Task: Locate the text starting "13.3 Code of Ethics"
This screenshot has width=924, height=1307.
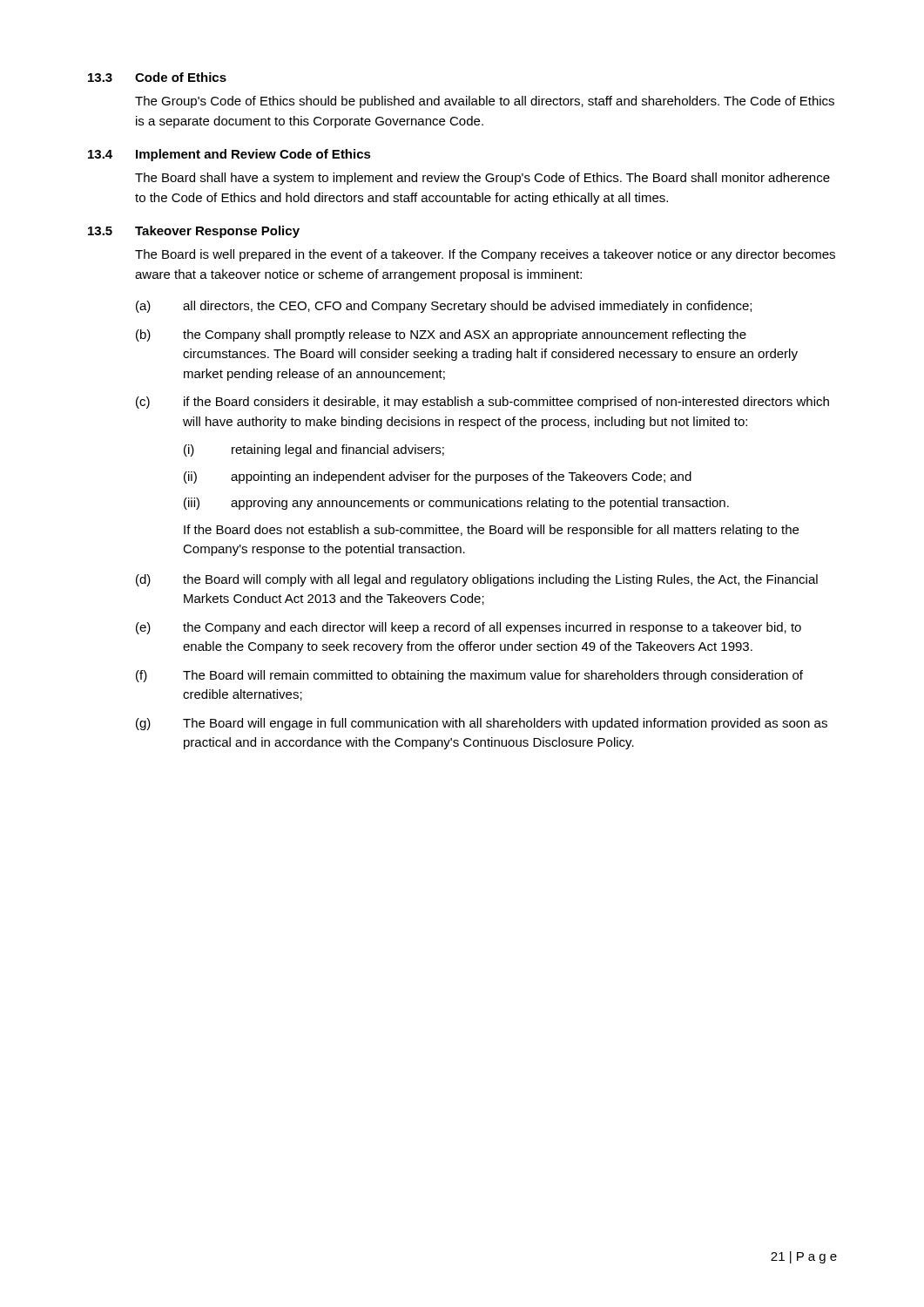Action: (157, 77)
